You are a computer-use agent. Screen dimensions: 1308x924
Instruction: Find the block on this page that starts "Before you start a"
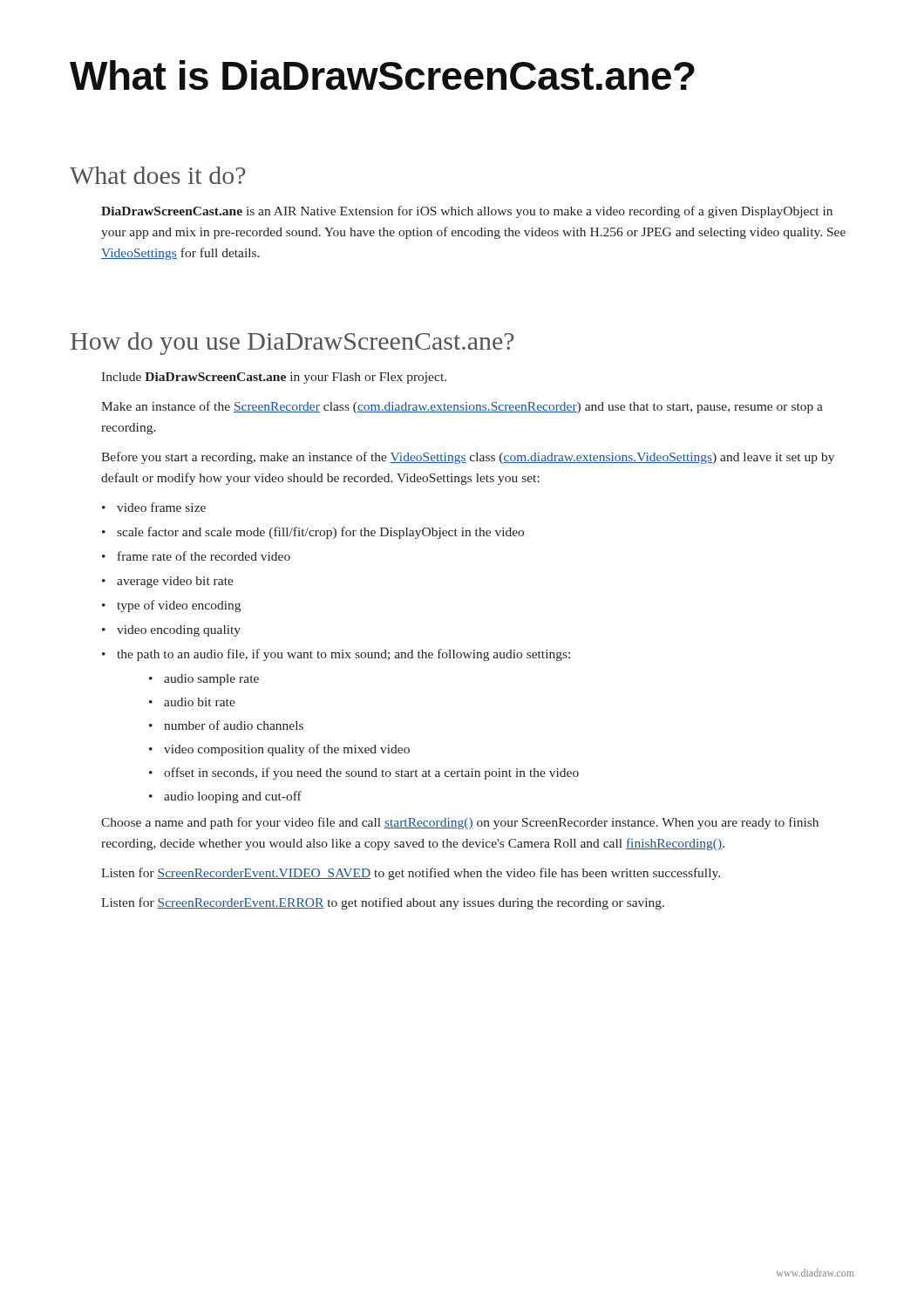(468, 467)
